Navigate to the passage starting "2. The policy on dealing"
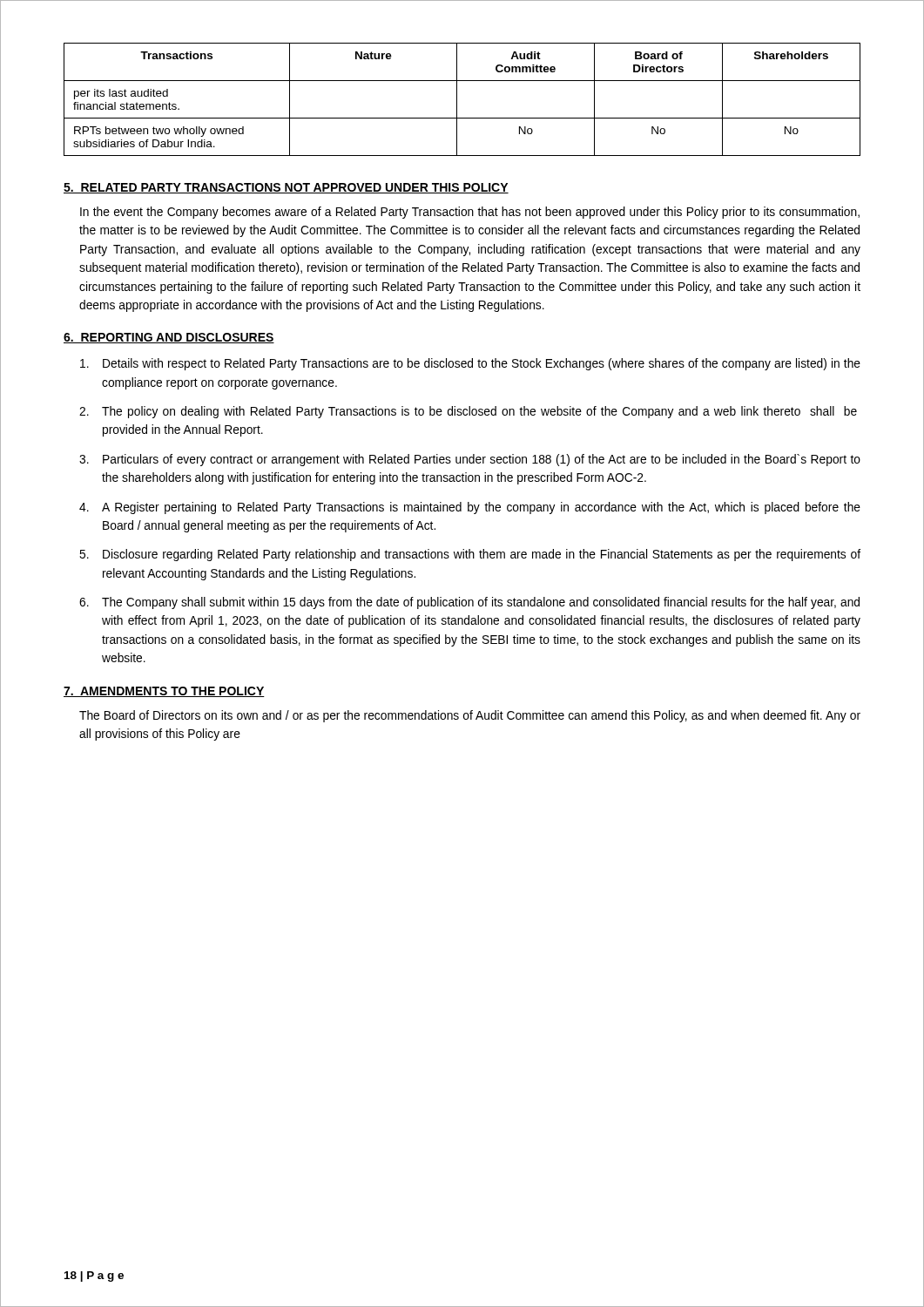This screenshot has width=924, height=1307. [x=470, y=421]
